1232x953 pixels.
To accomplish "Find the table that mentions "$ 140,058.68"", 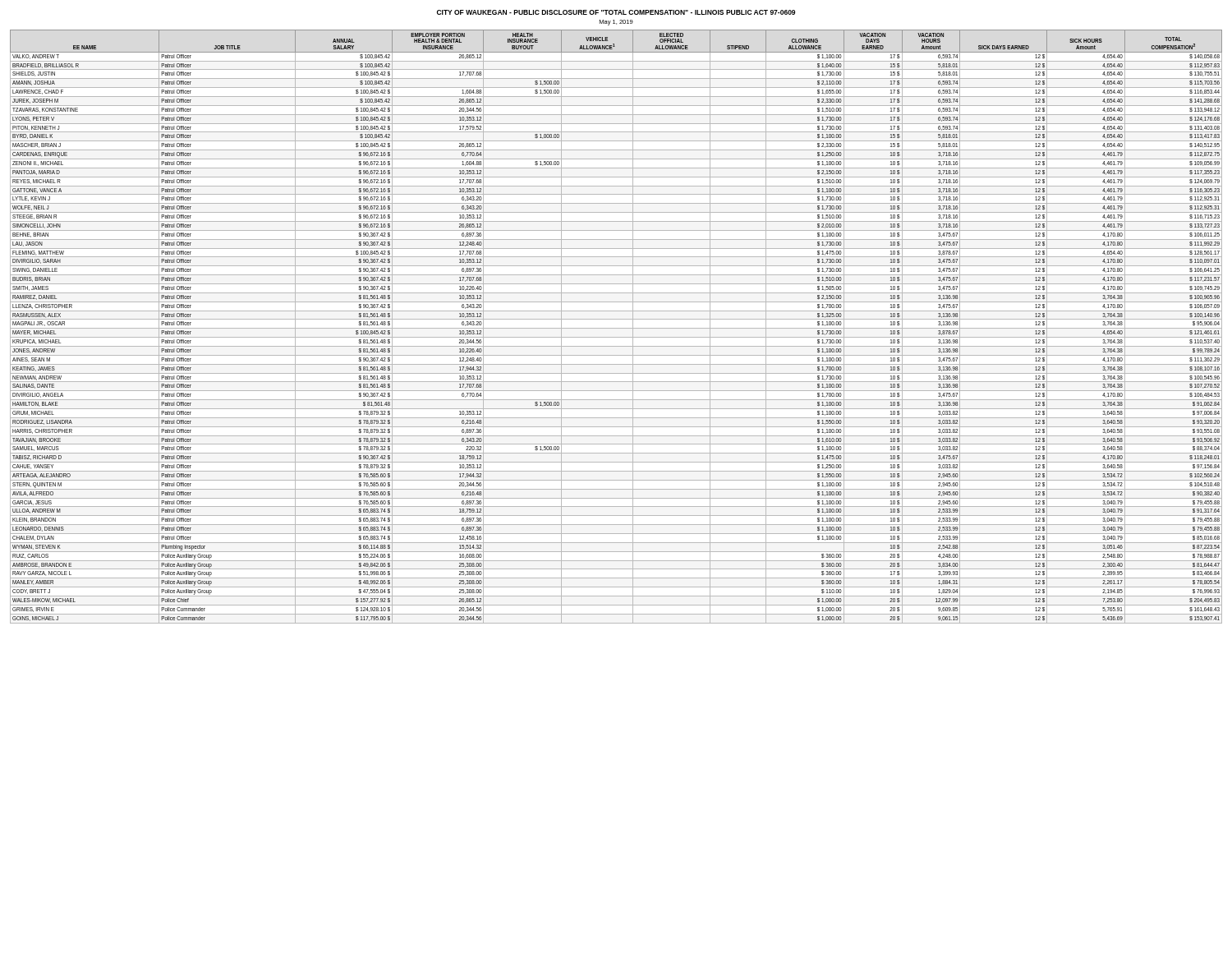I will coord(616,326).
